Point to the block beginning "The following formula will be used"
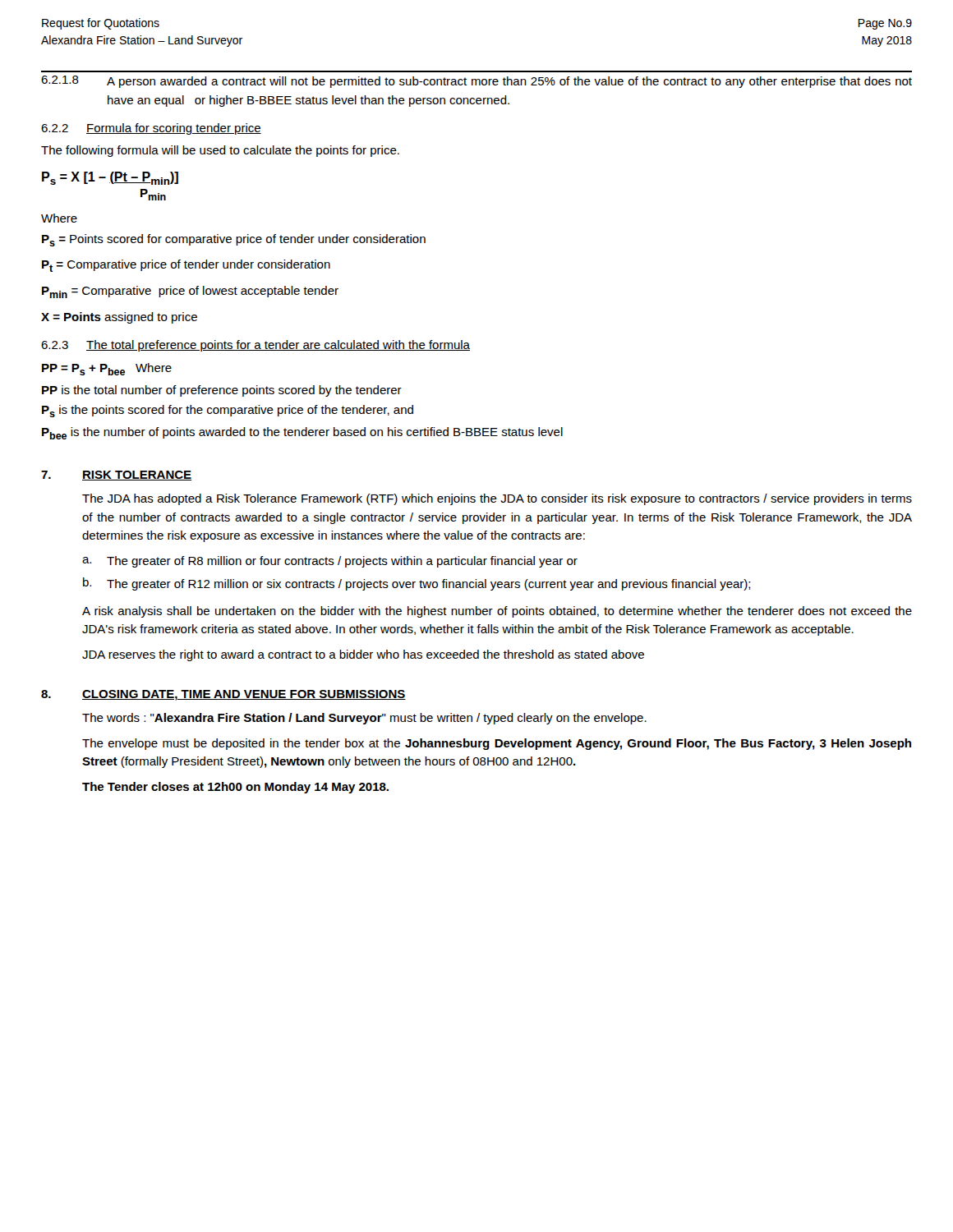The width and height of the screenshot is (953, 1232). [x=221, y=150]
